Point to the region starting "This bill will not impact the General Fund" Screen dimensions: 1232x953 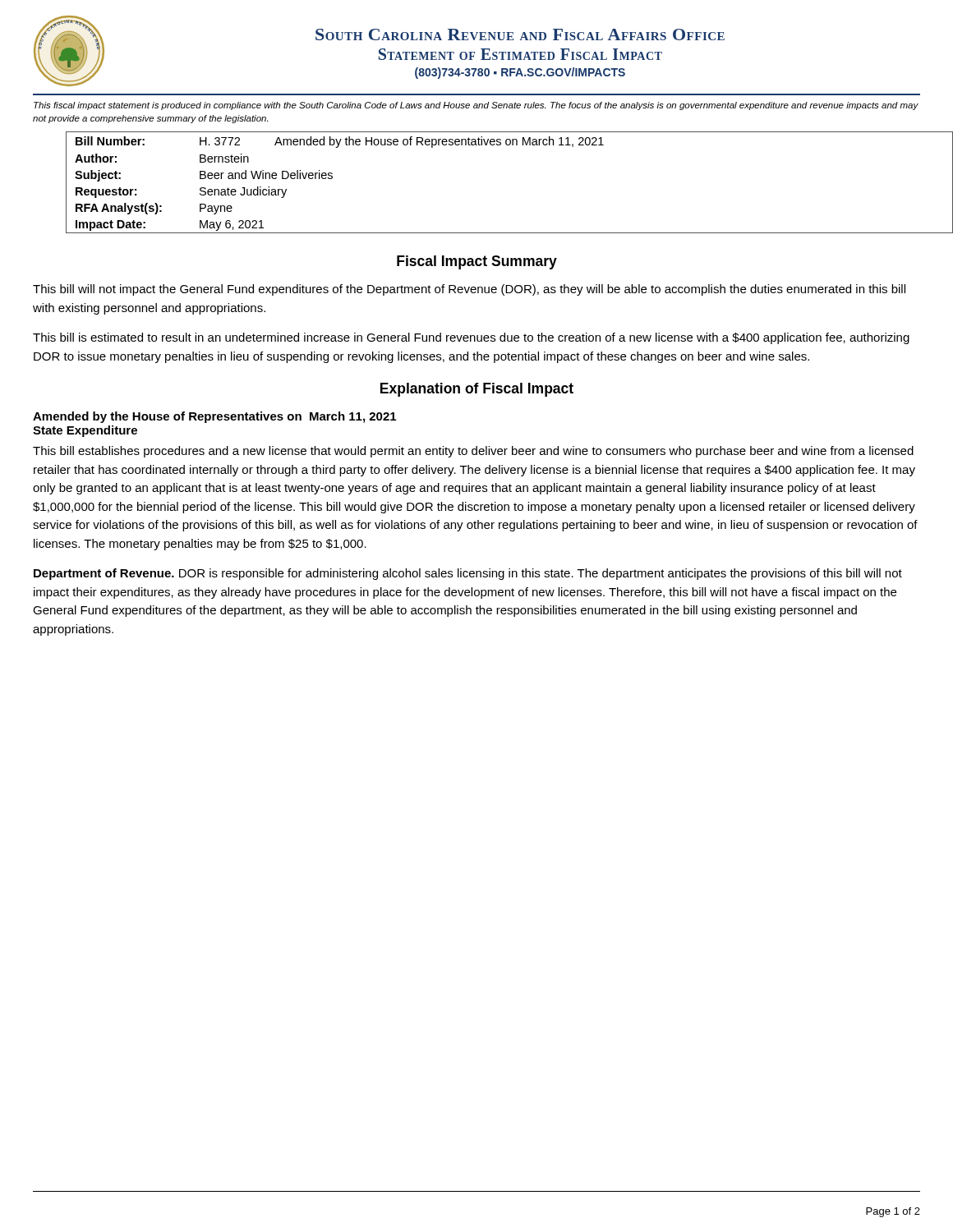click(470, 298)
